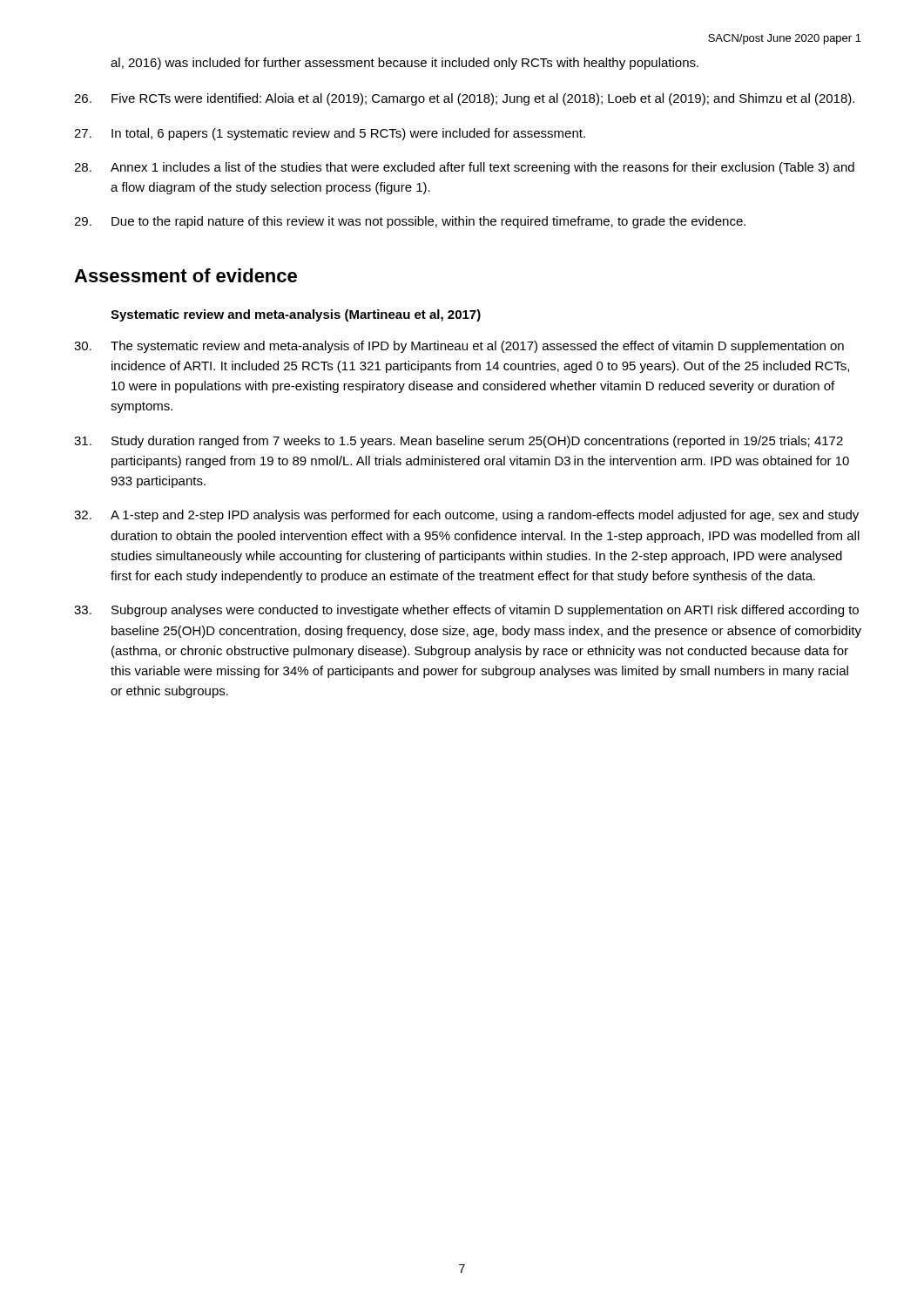Click on the list item containing "30. The systematic review and meta-analysis of"

(468, 376)
